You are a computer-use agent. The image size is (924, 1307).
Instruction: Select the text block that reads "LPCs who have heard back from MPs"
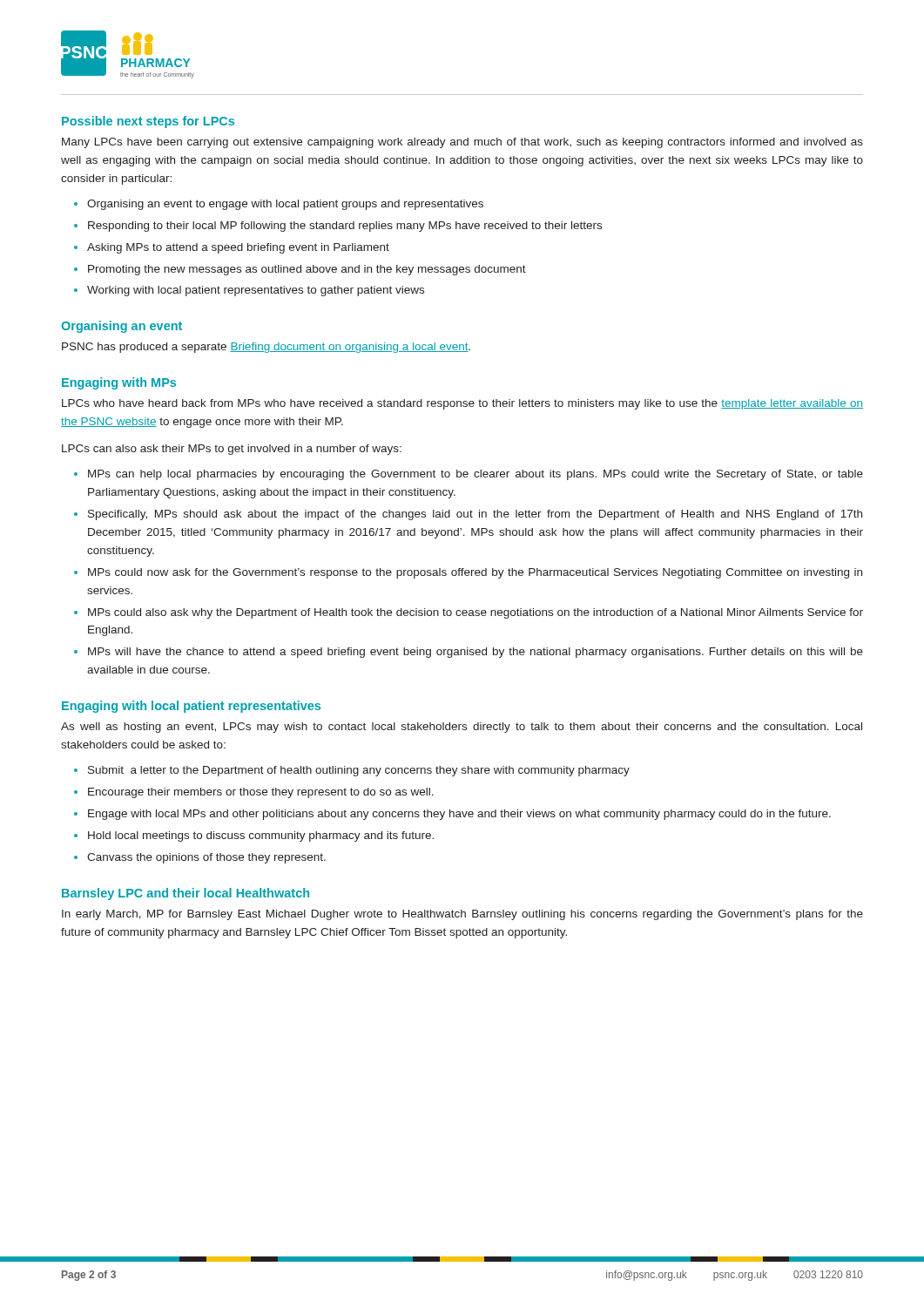tap(462, 412)
